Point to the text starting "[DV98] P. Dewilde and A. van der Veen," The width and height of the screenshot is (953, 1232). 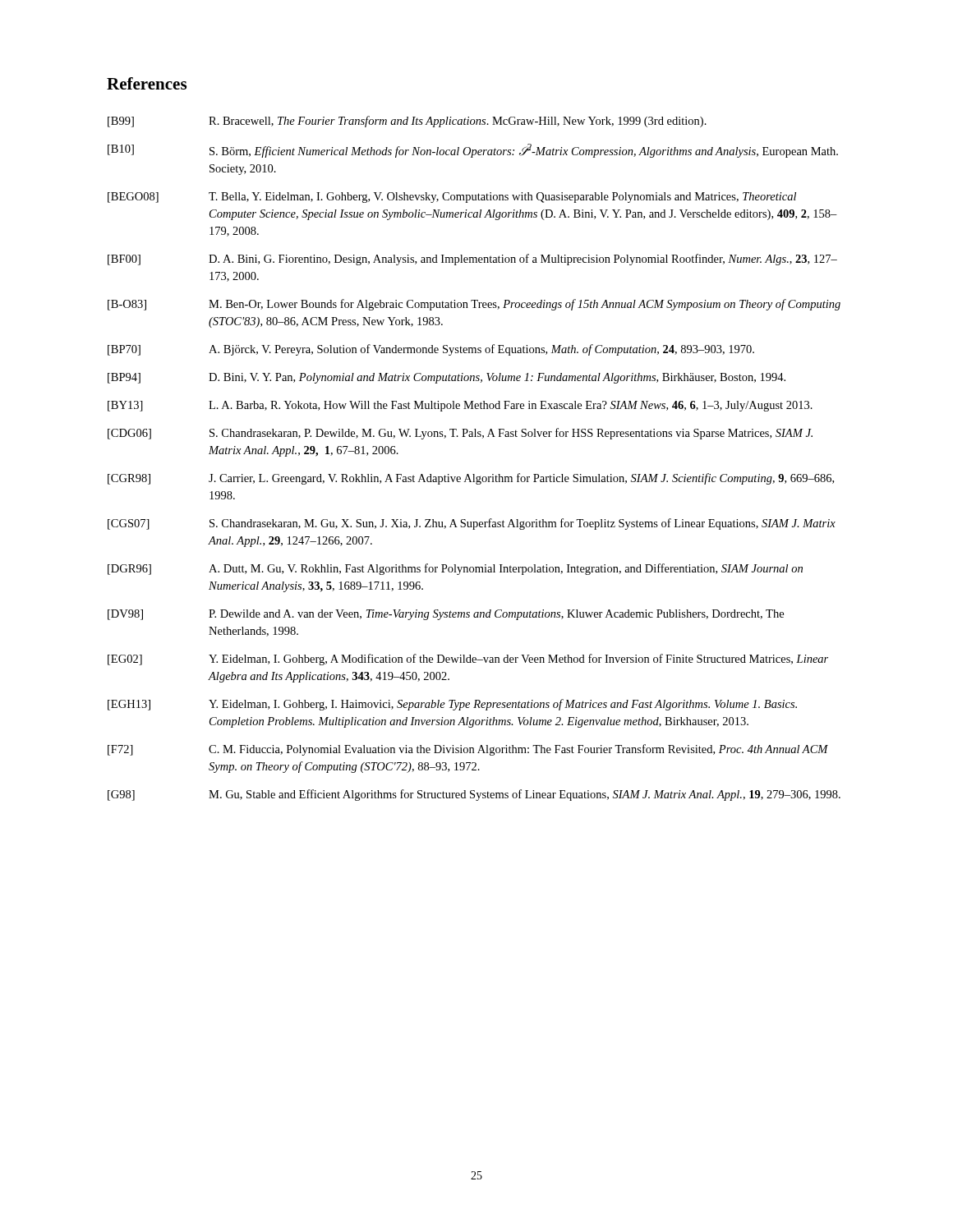(x=476, y=623)
